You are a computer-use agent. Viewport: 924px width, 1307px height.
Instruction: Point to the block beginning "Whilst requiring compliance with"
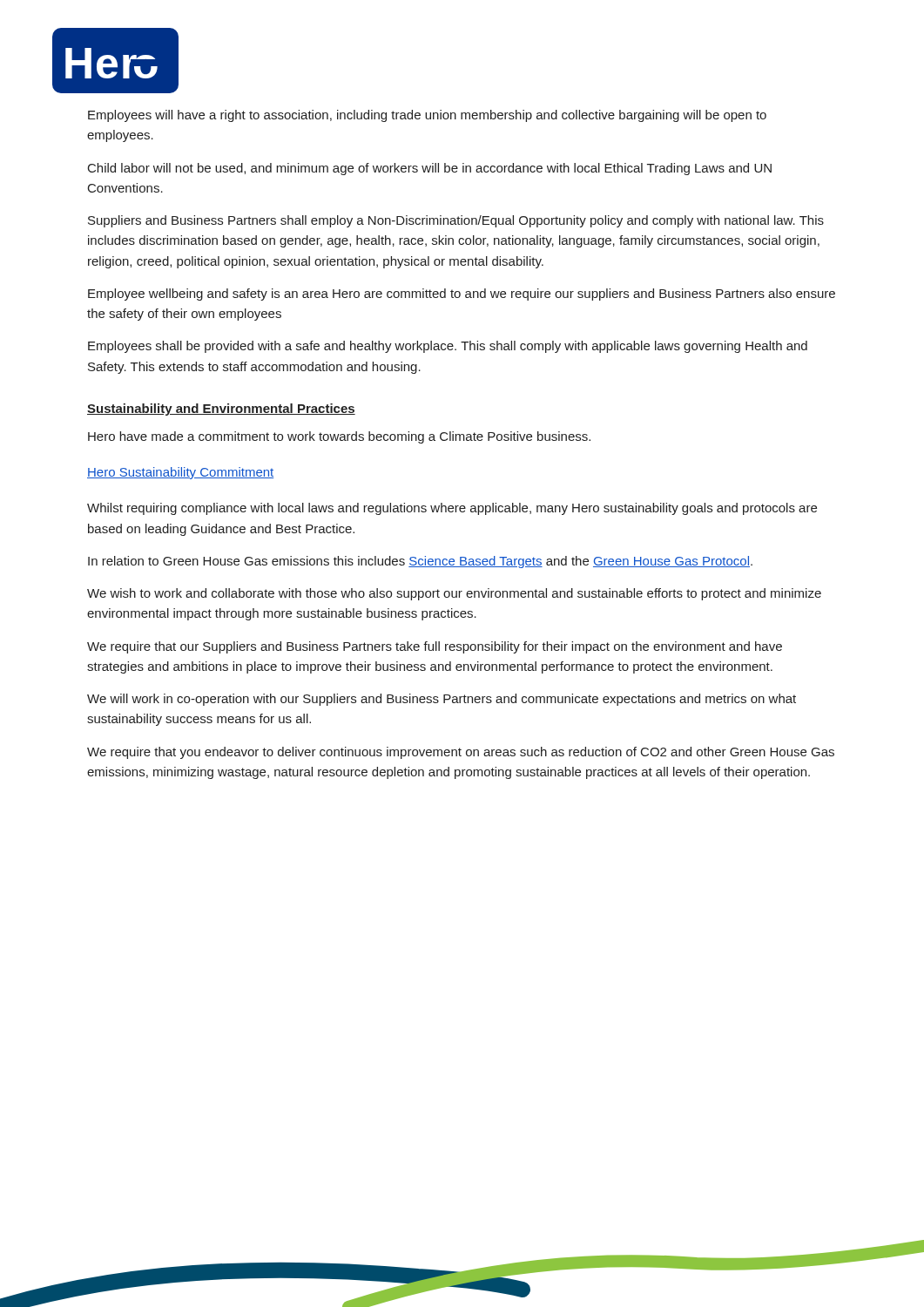(x=452, y=518)
